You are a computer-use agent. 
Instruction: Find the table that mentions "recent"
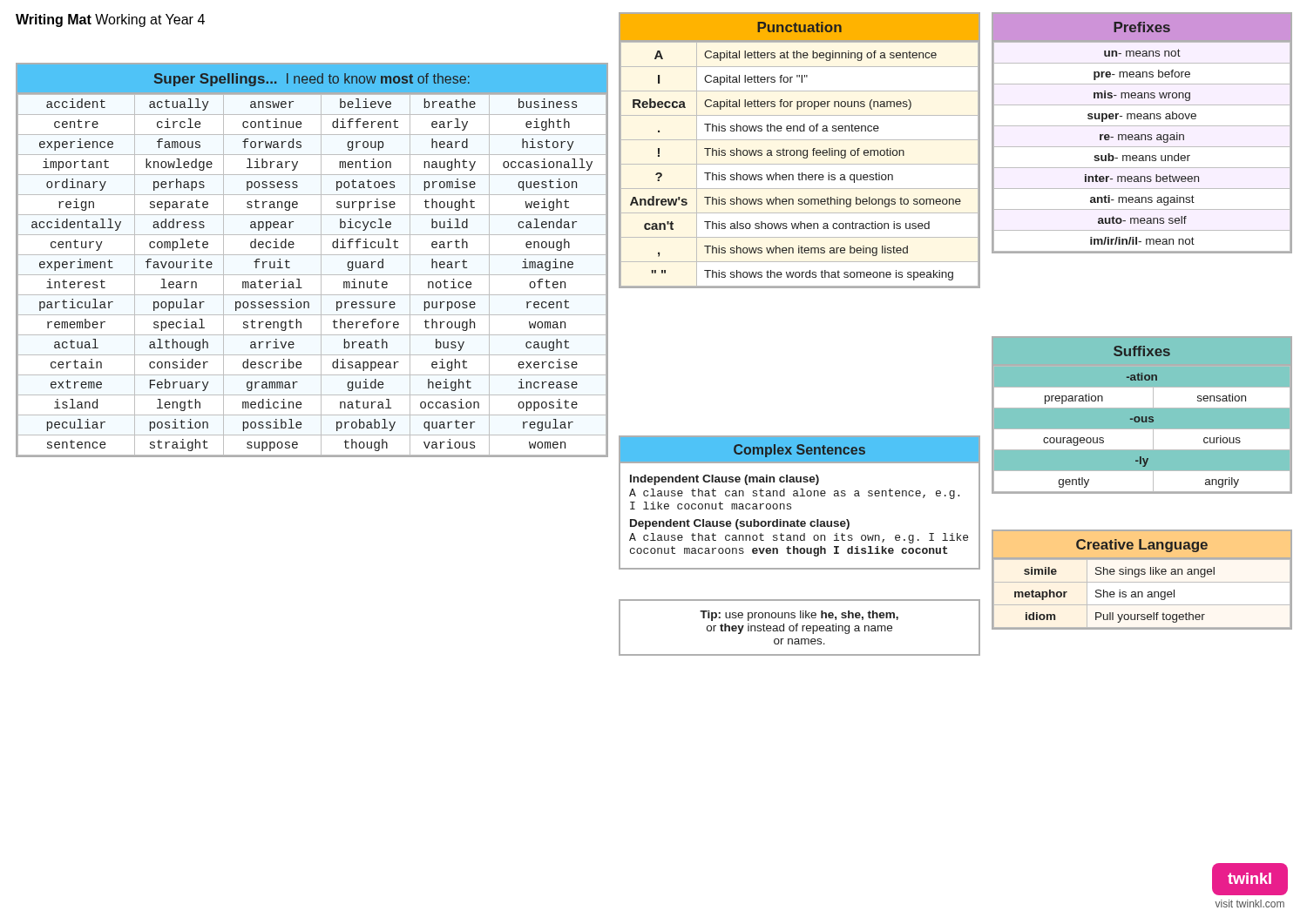(x=312, y=260)
